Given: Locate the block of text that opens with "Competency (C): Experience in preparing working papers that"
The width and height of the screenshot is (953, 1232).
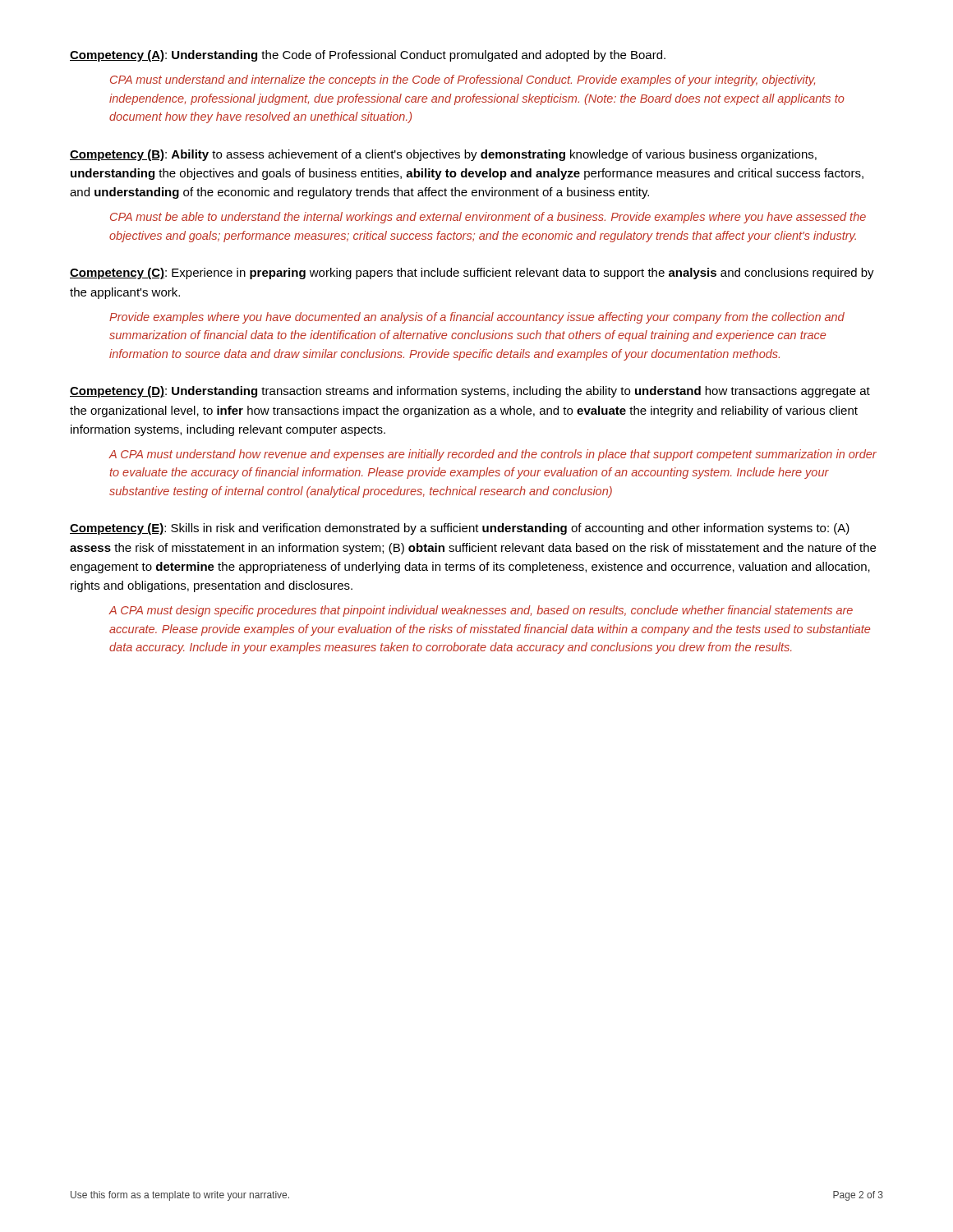Looking at the screenshot, I should pyautogui.click(x=476, y=313).
